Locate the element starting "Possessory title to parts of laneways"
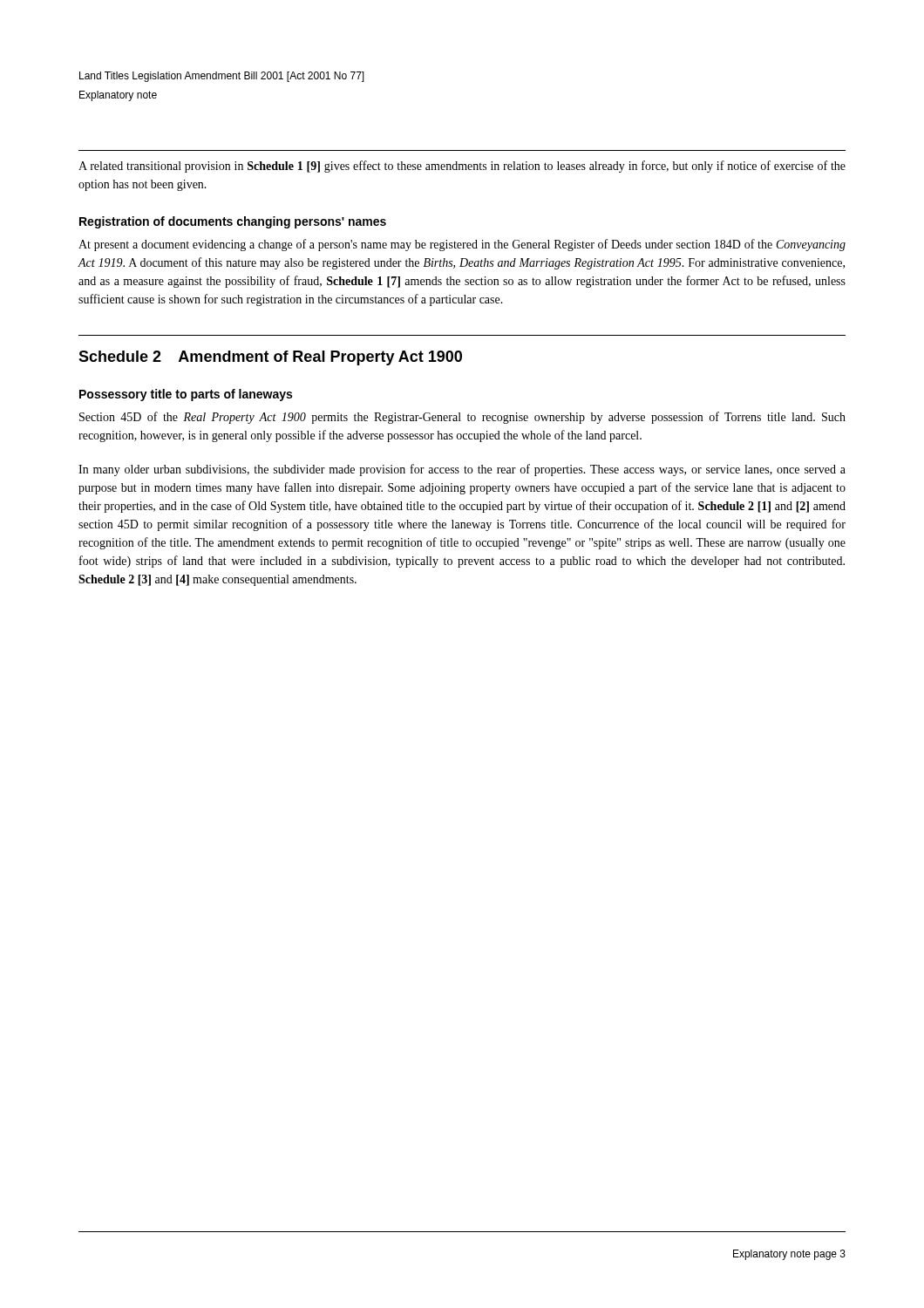 (x=186, y=394)
